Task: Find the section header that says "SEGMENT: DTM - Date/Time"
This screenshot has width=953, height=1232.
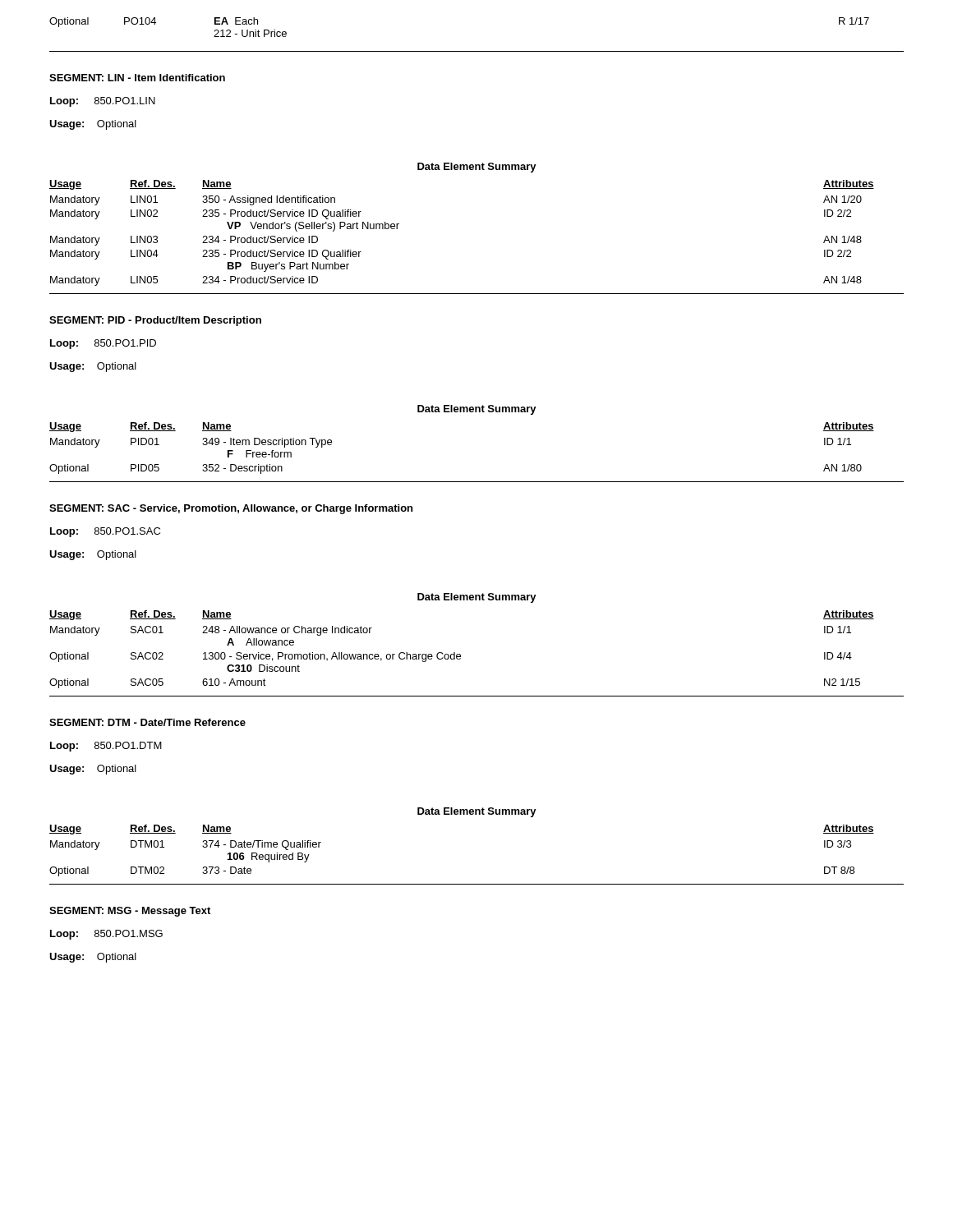Action: (147, 722)
